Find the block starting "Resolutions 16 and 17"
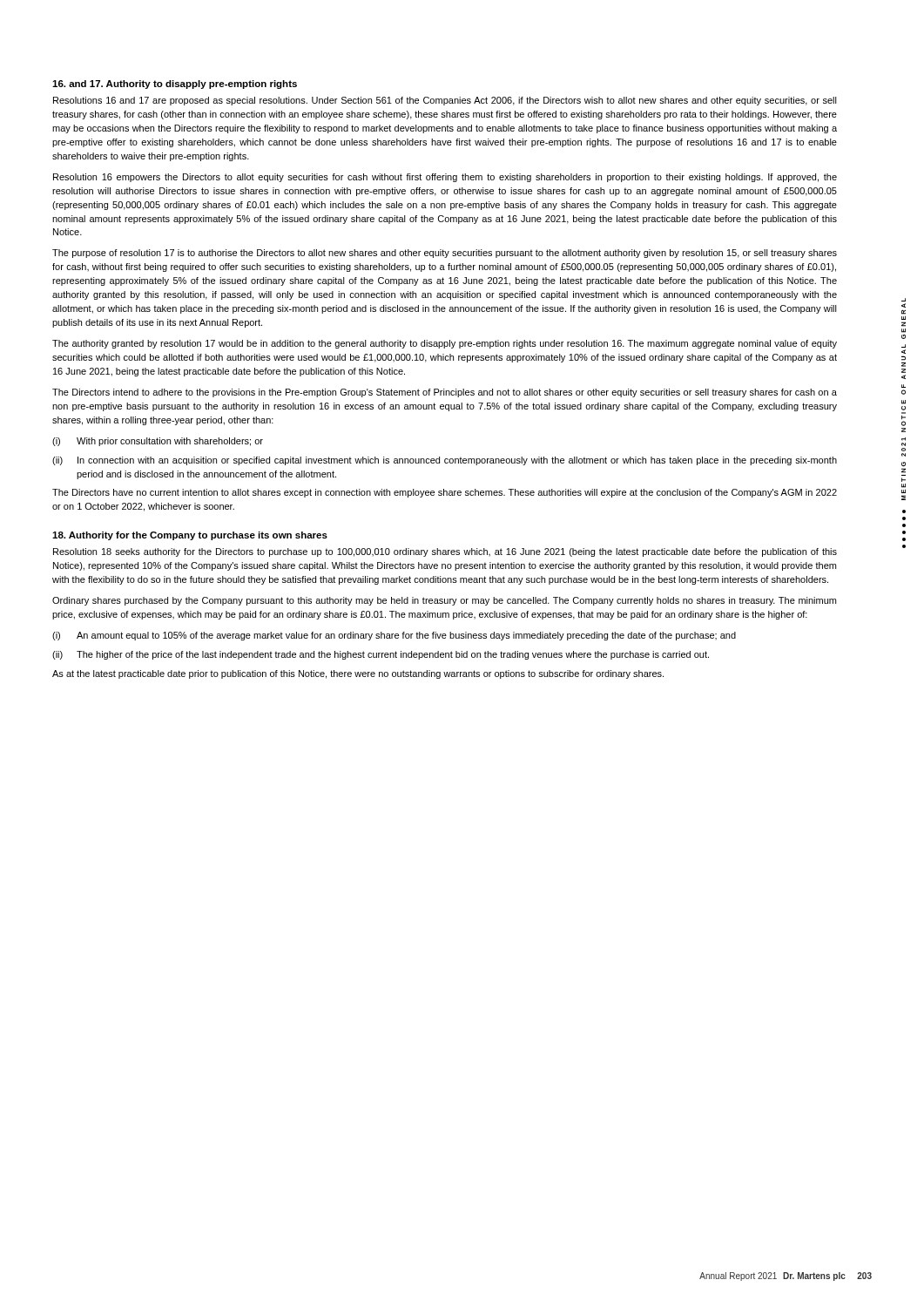The image size is (924, 1307). coord(445,129)
